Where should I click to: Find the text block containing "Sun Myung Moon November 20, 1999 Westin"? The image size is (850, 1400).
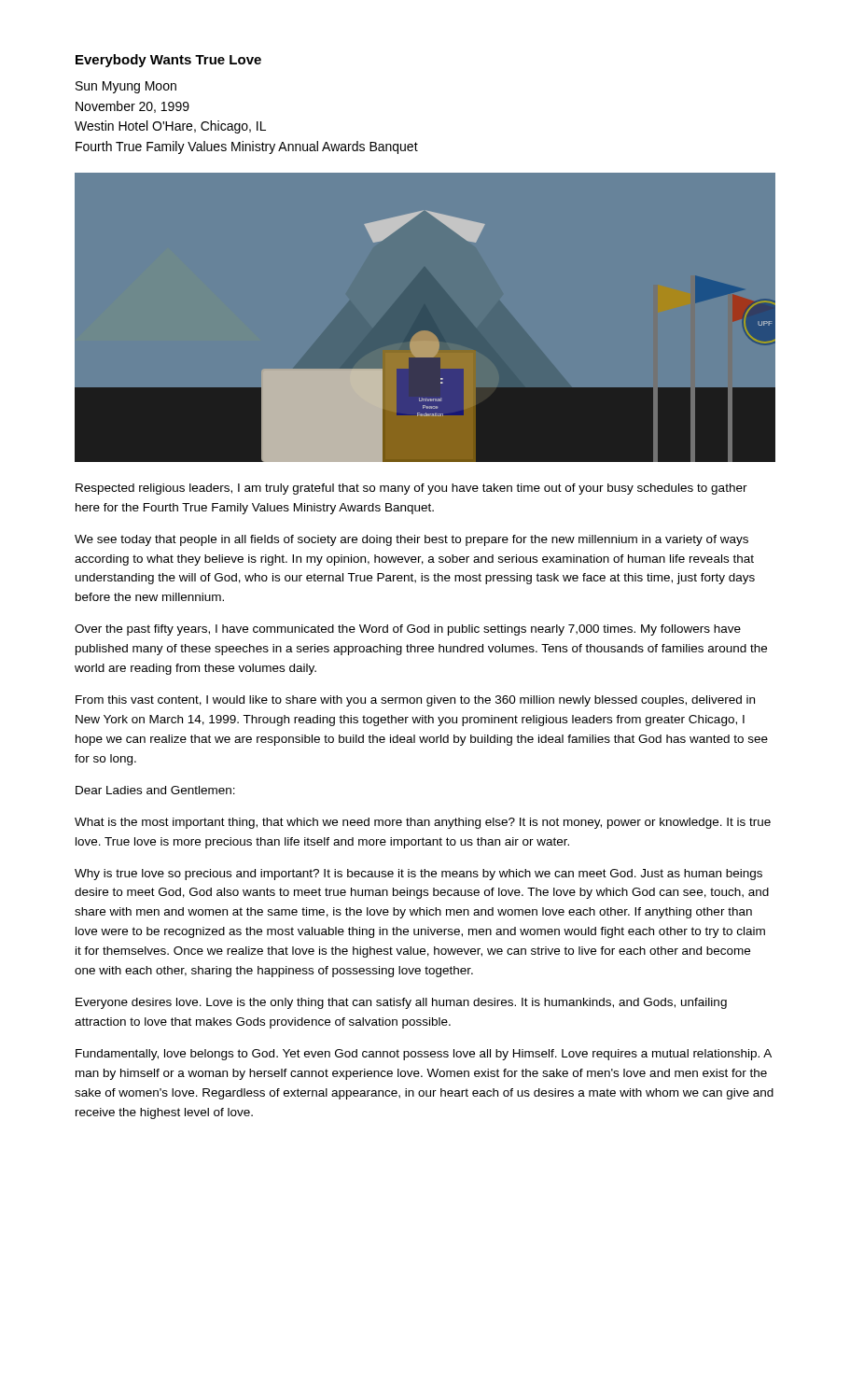[246, 116]
